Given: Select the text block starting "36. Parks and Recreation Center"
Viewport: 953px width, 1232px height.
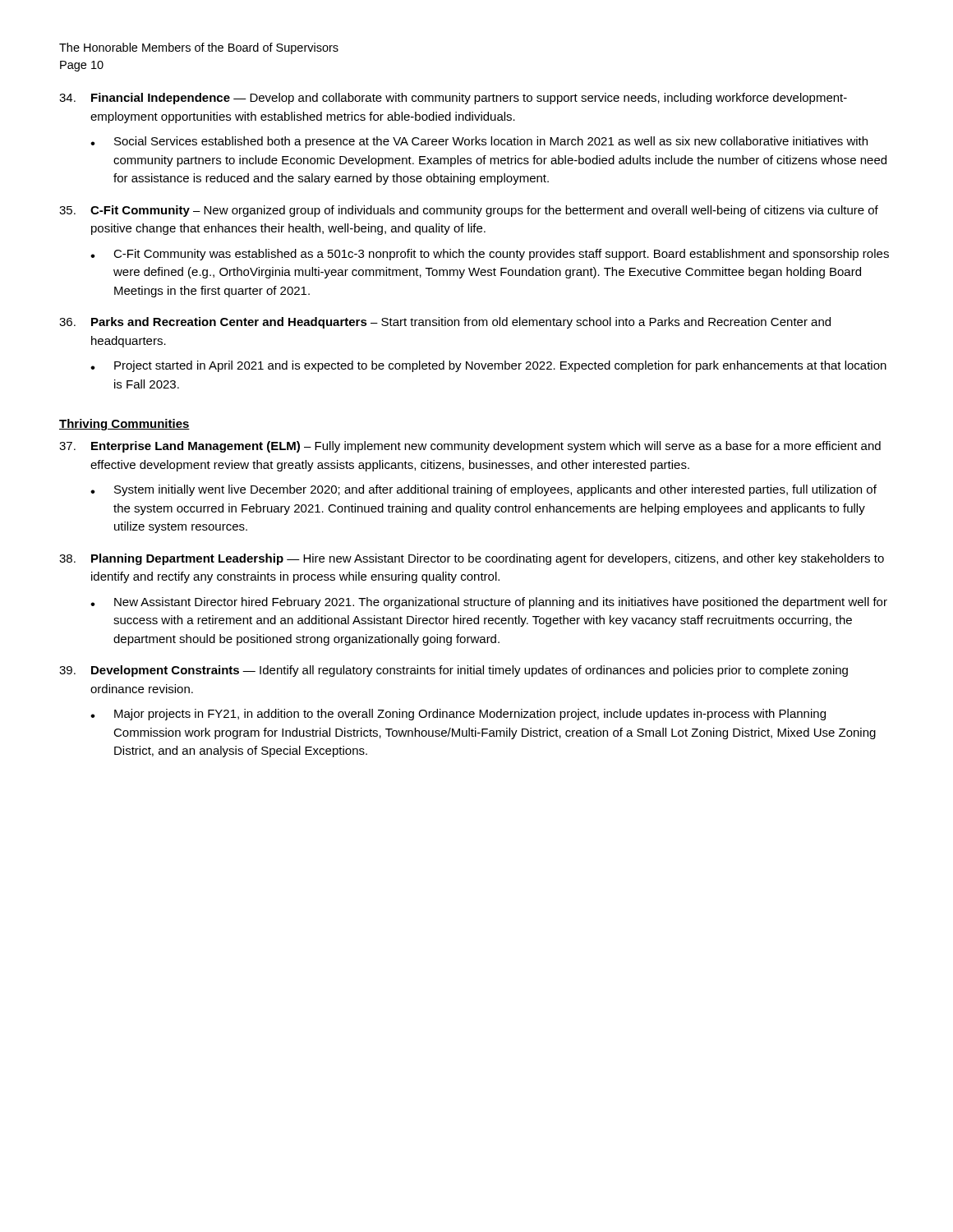Looking at the screenshot, I should [476, 356].
